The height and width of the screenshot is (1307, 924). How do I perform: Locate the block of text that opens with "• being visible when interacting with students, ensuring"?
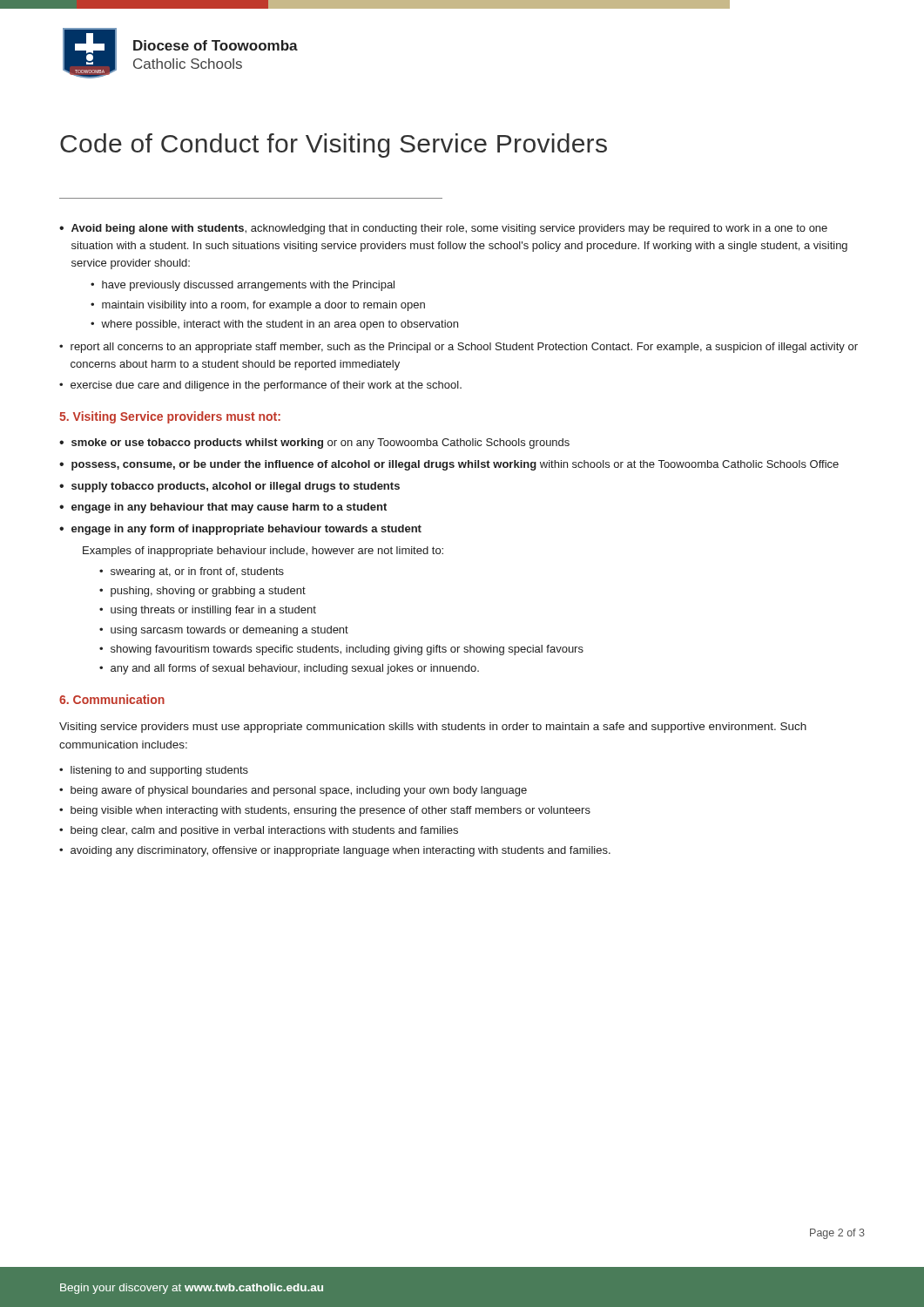325,810
